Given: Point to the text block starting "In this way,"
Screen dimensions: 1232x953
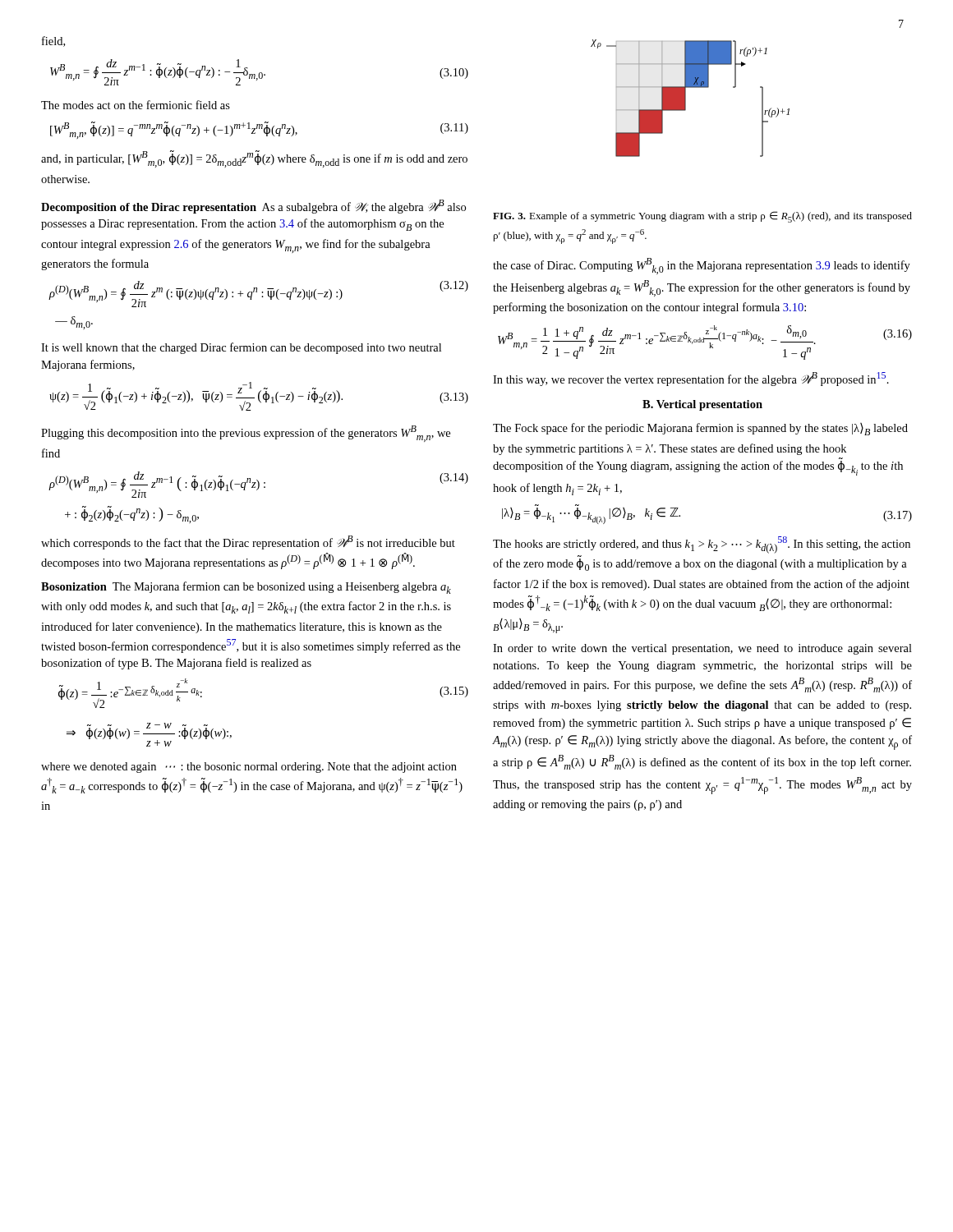Looking at the screenshot, I should click(691, 377).
